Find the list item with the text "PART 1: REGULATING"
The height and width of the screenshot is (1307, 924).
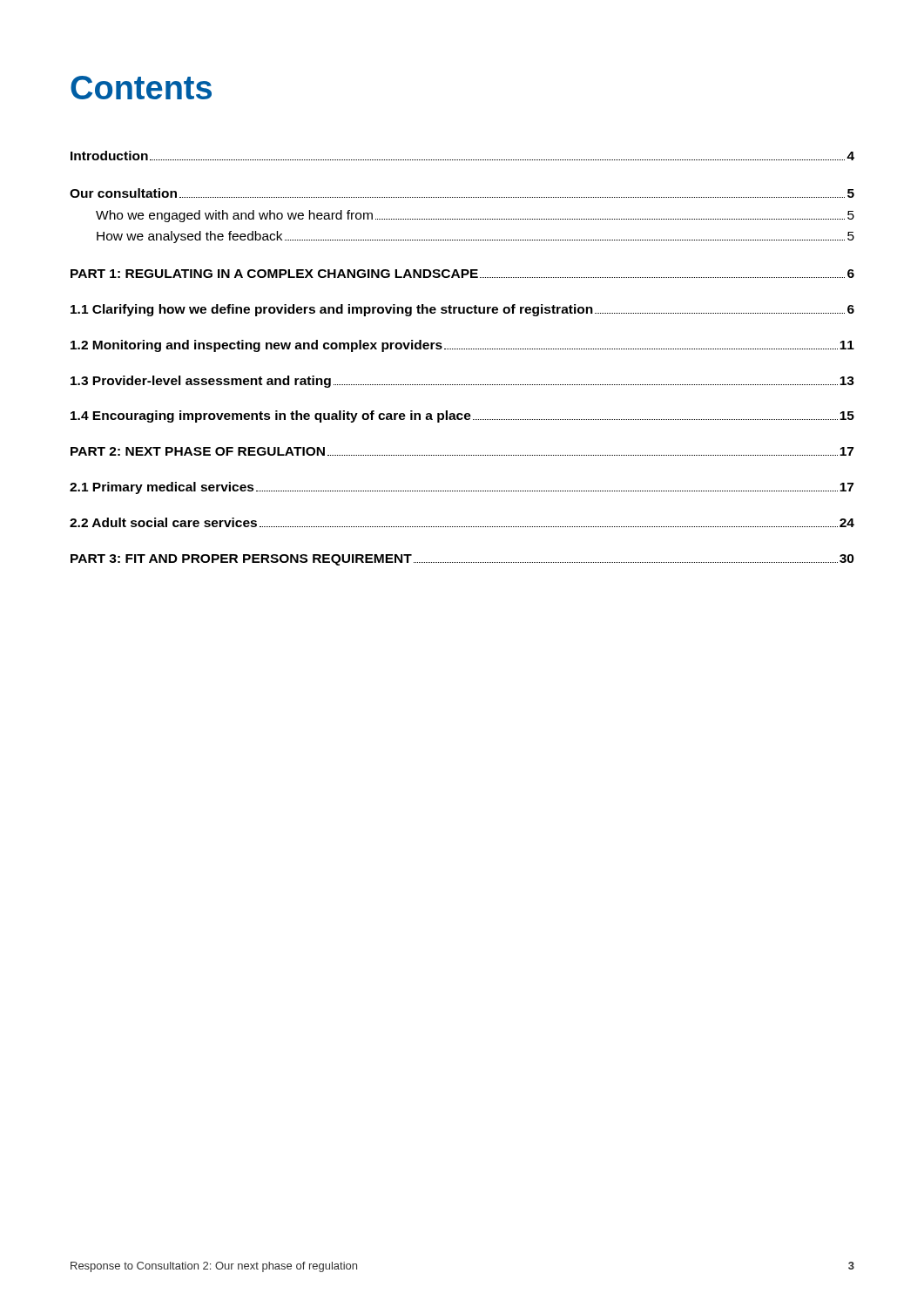coord(462,274)
